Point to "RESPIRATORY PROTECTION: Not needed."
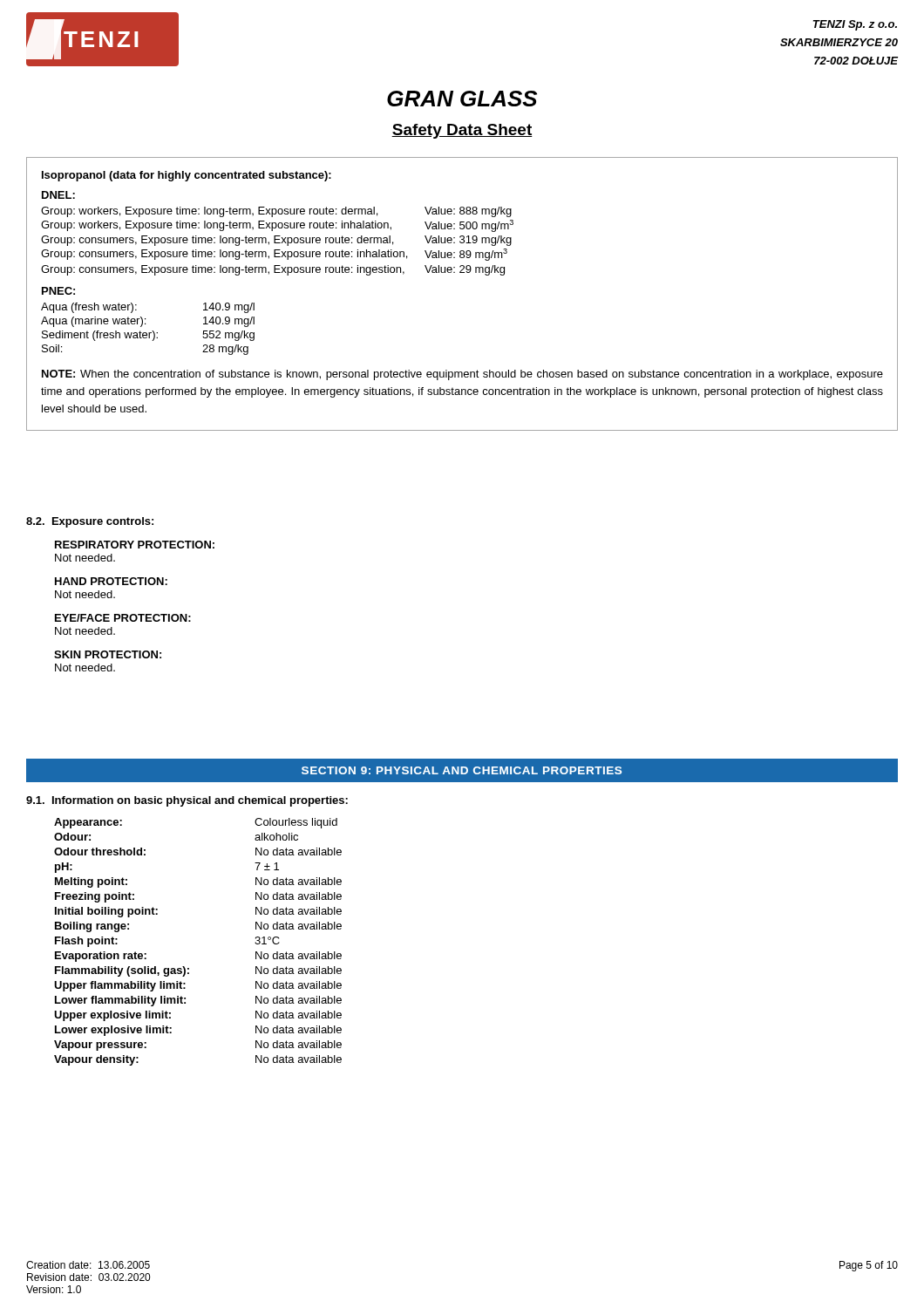This screenshot has width=924, height=1308. (135, 545)
